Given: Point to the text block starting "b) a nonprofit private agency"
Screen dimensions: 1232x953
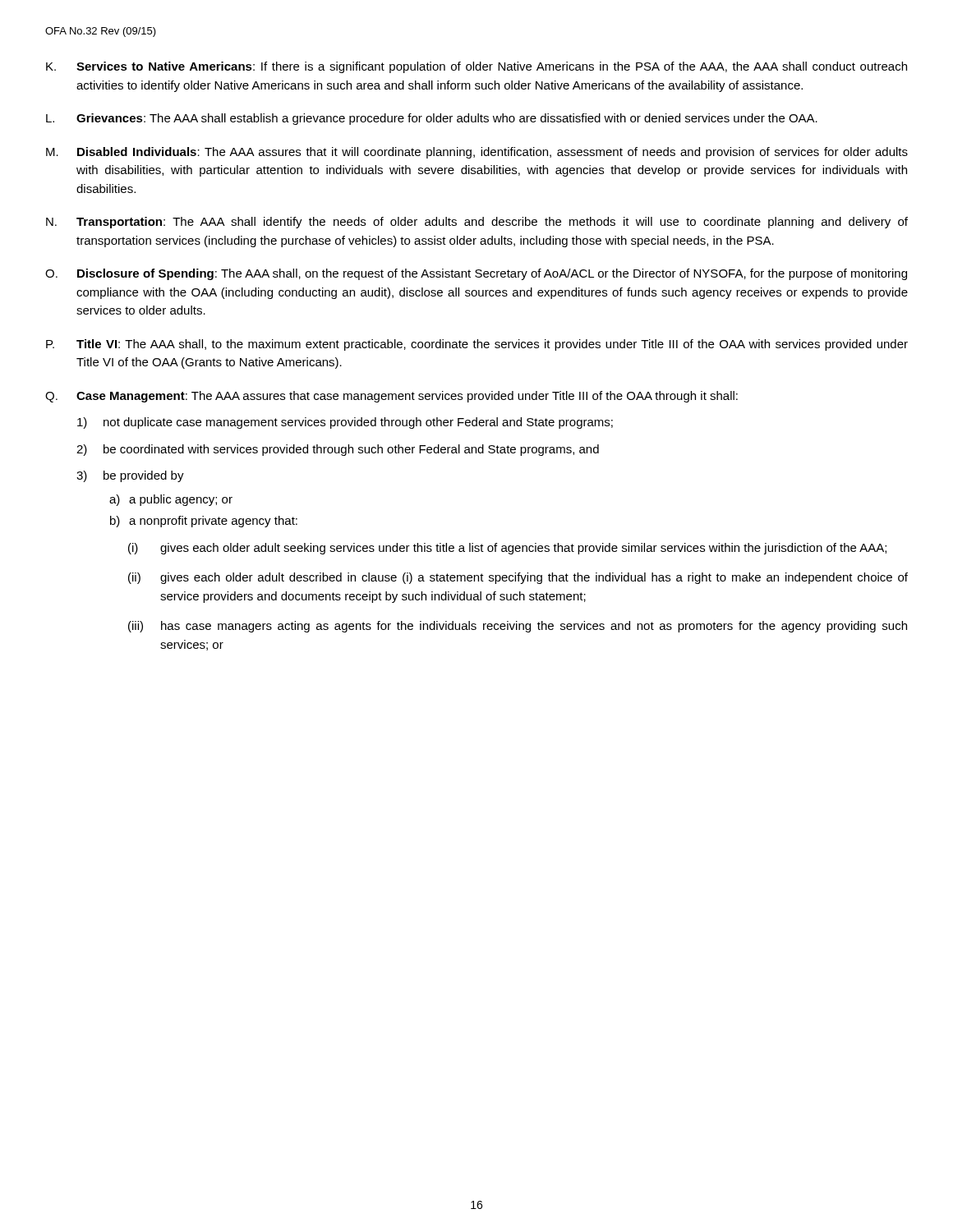Looking at the screenshot, I should (x=204, y=521).
